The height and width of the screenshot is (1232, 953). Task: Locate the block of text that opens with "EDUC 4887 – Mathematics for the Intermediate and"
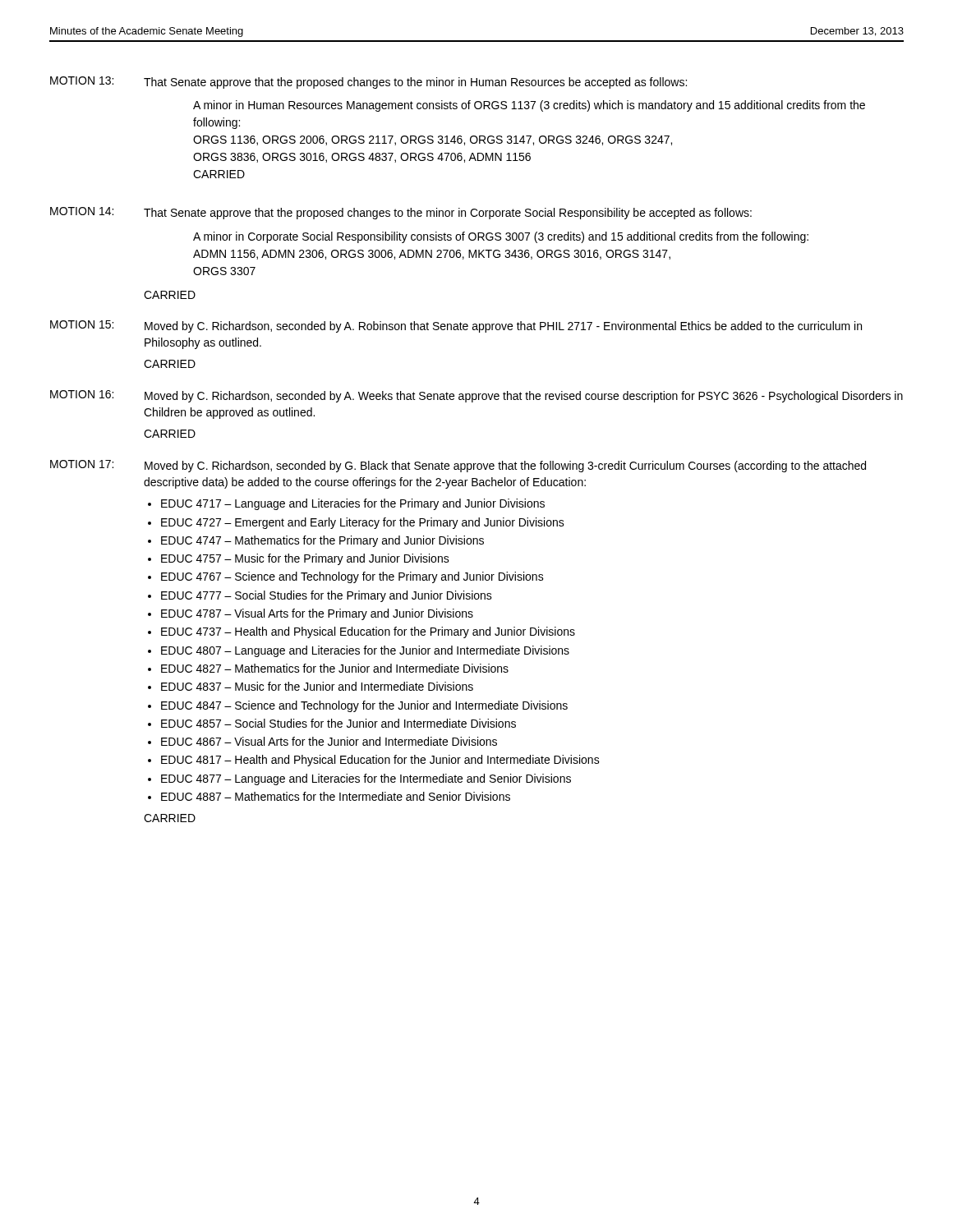pos(335,797)
